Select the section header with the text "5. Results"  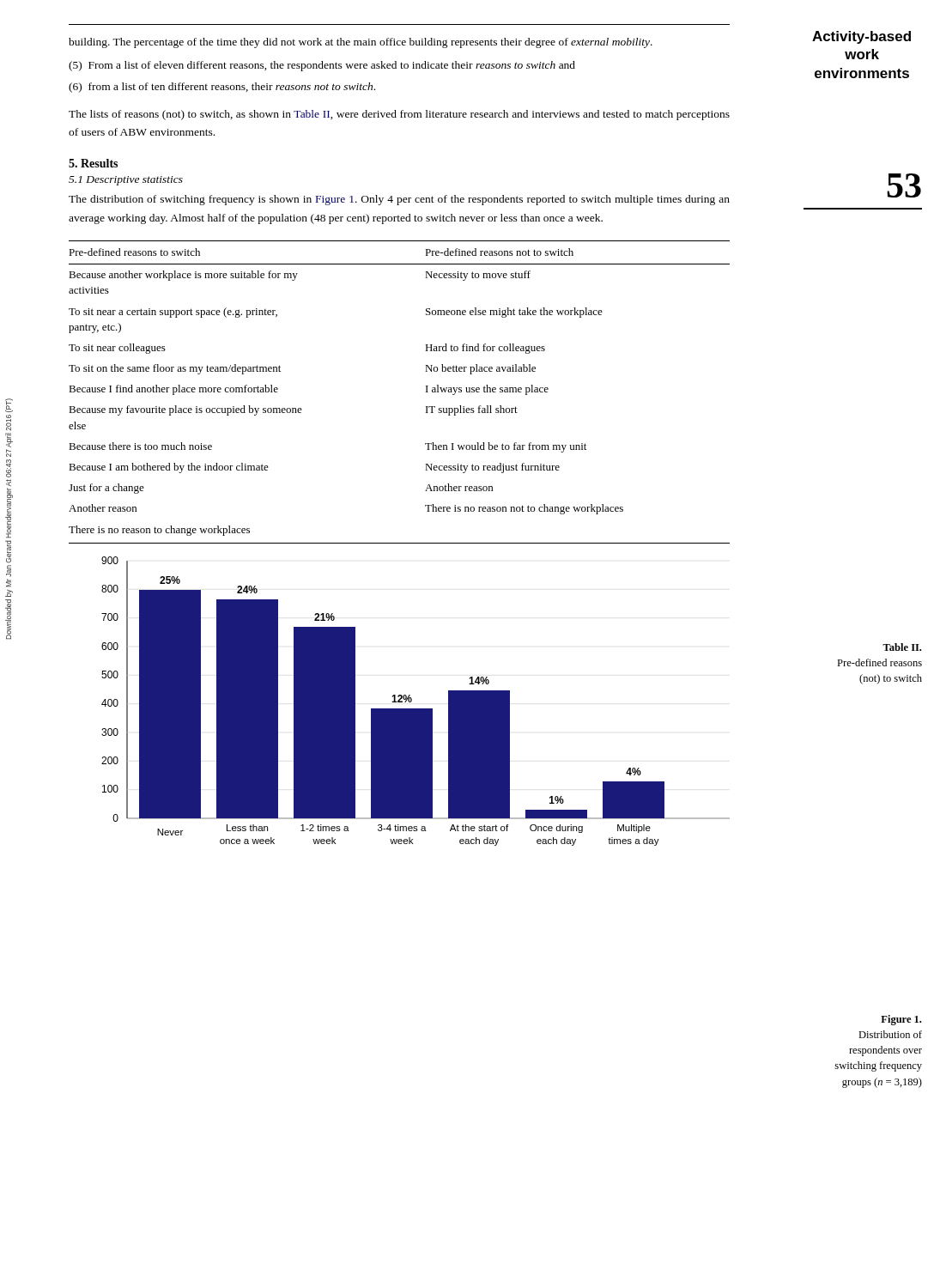tap(93, 164)
